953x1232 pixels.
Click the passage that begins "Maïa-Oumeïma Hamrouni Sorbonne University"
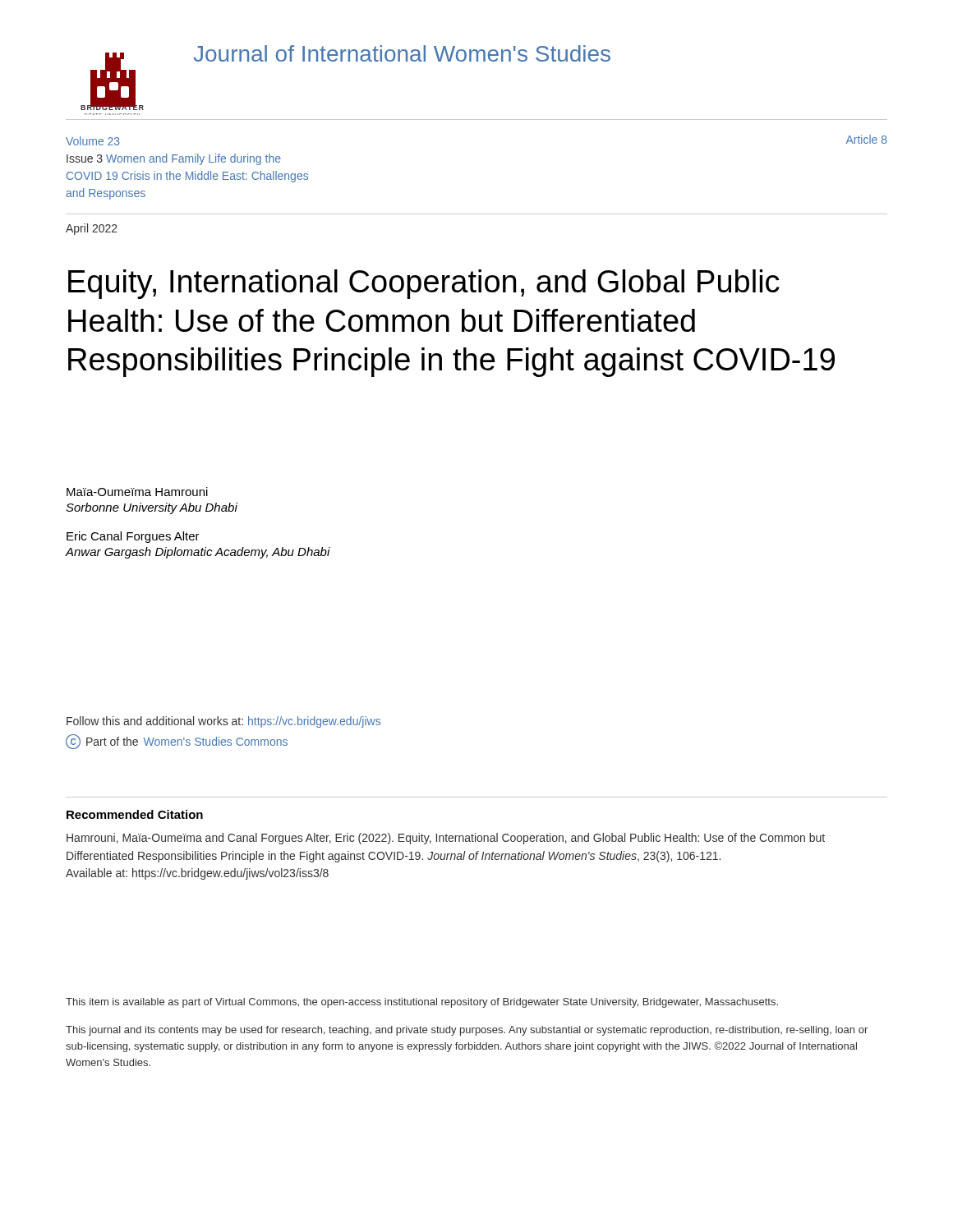coord(137,492)
